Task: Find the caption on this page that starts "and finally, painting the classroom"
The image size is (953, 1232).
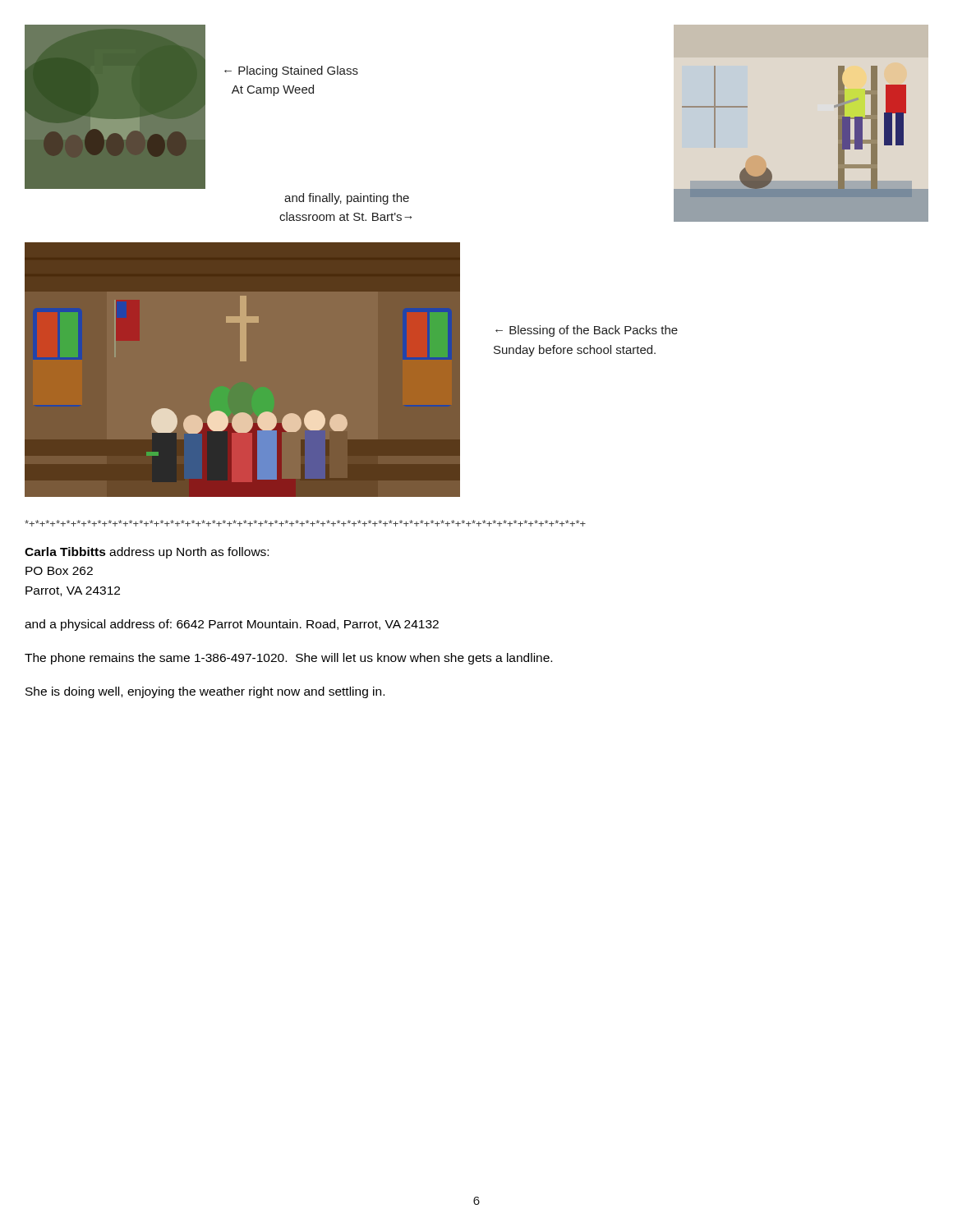Action: (x=347, y=207)
